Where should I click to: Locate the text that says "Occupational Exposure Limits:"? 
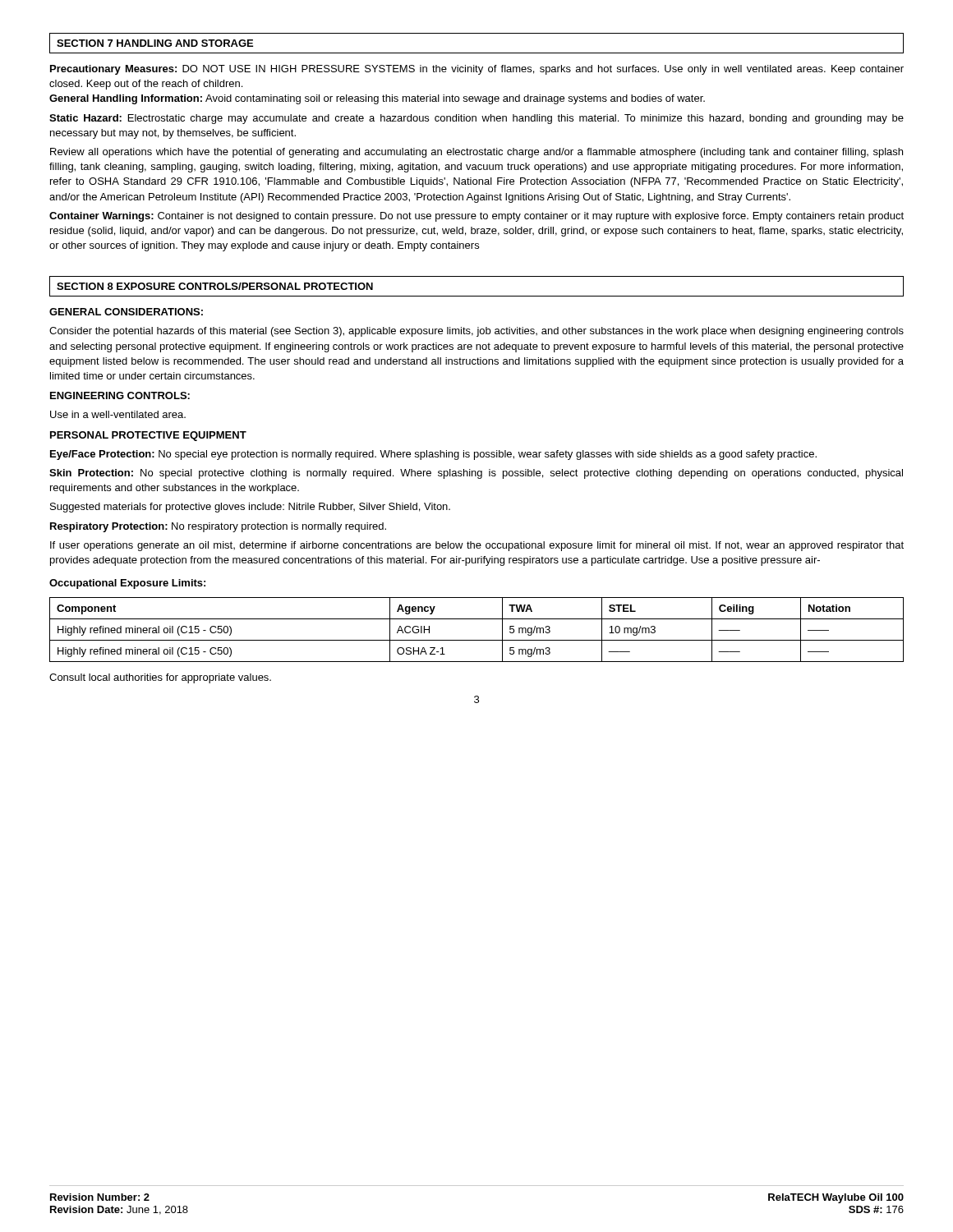127,584
